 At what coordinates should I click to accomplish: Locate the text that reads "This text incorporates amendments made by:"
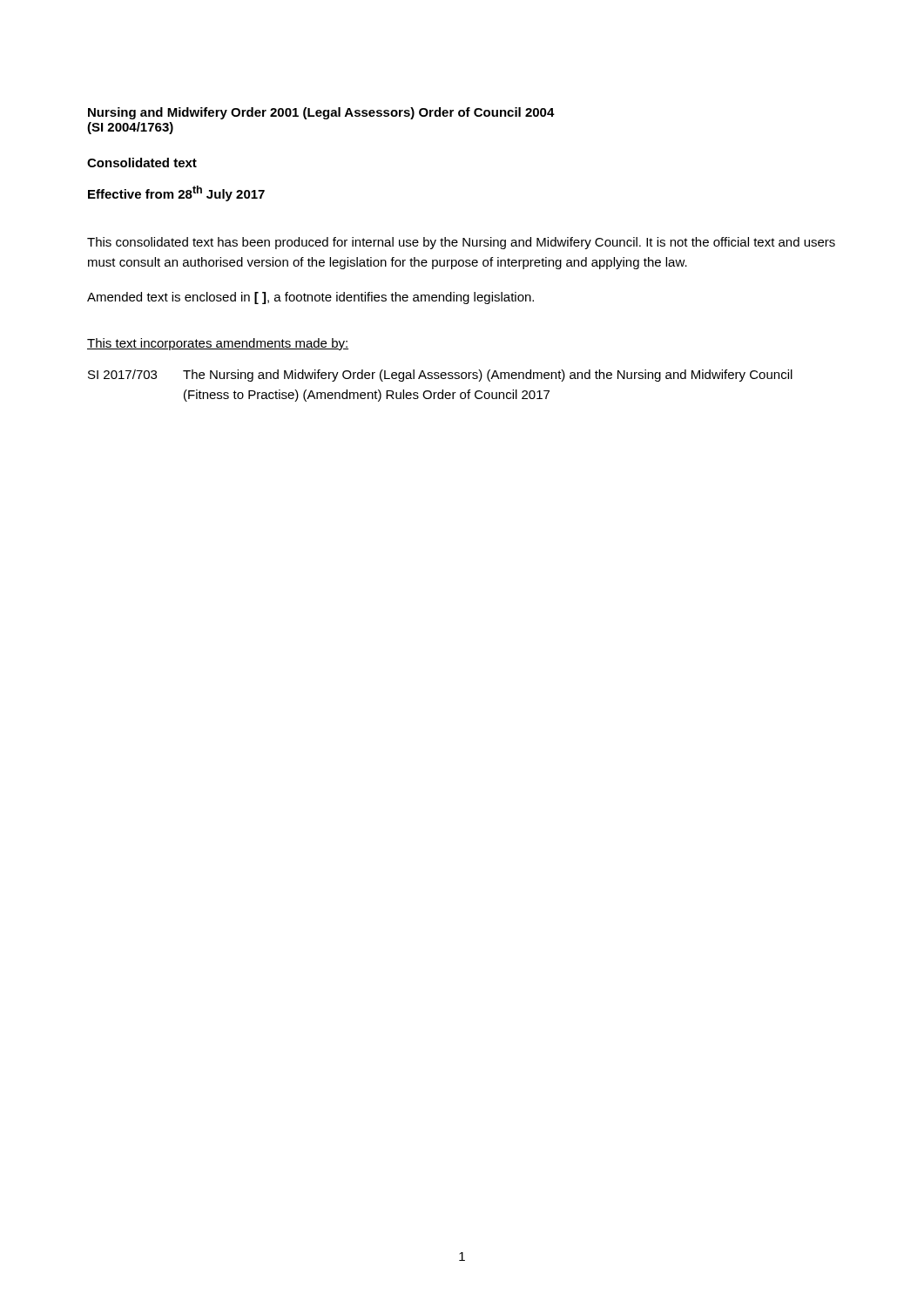pyautogui.click(x=218, y=342)
